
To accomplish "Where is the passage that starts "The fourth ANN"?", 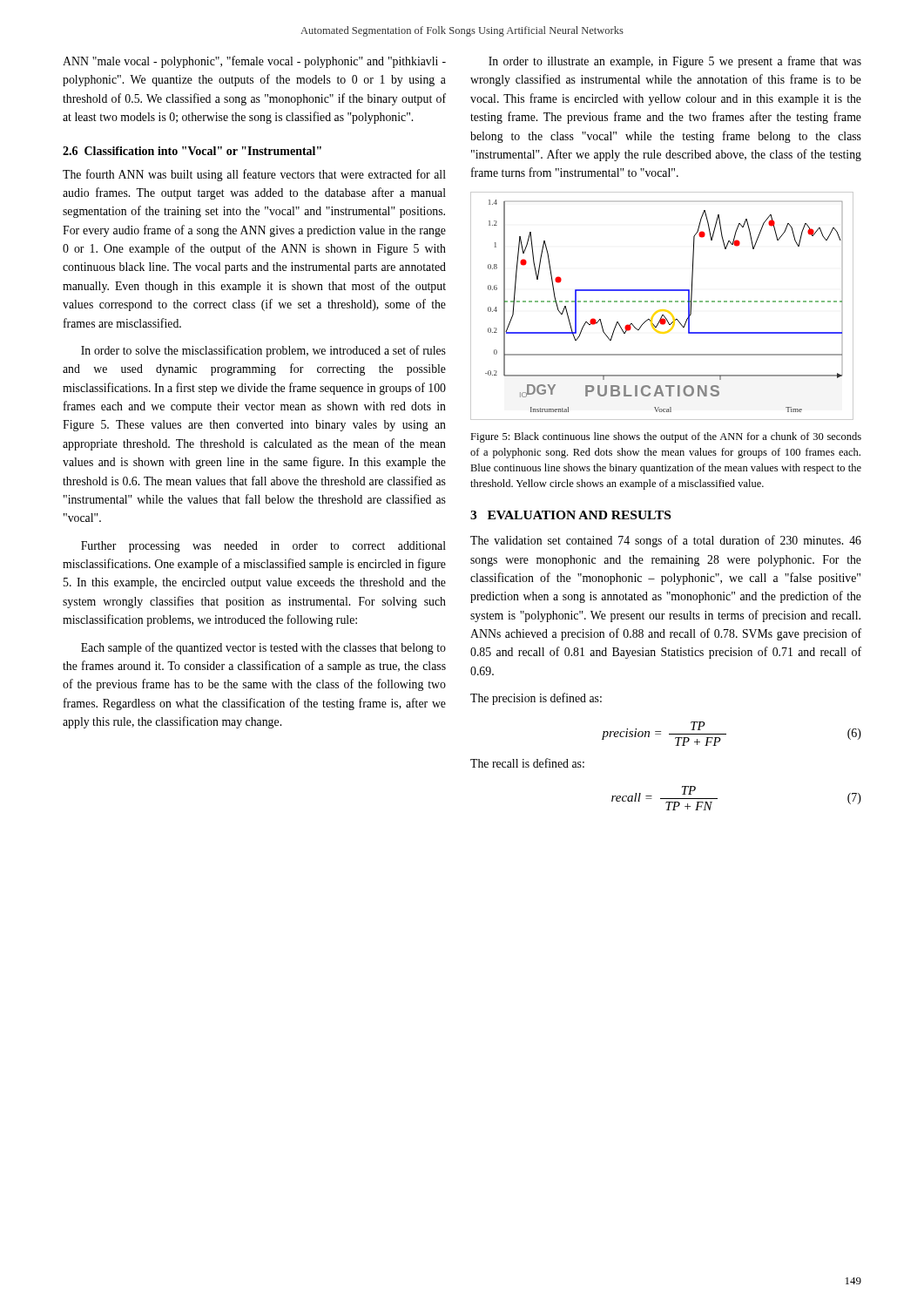I will [x=254, y=249].
